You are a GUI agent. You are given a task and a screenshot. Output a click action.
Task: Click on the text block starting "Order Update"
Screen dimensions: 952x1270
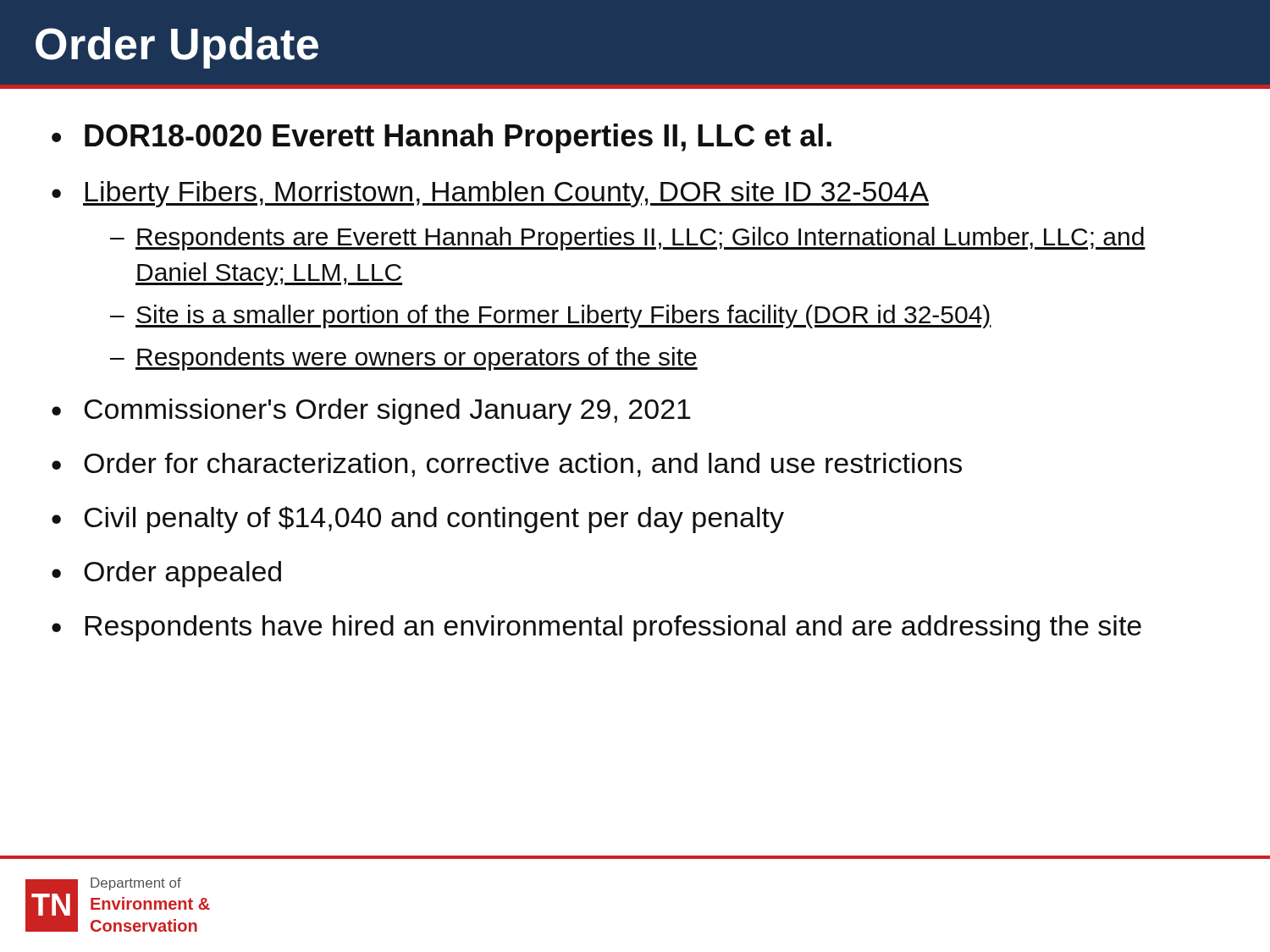point(177,48)
